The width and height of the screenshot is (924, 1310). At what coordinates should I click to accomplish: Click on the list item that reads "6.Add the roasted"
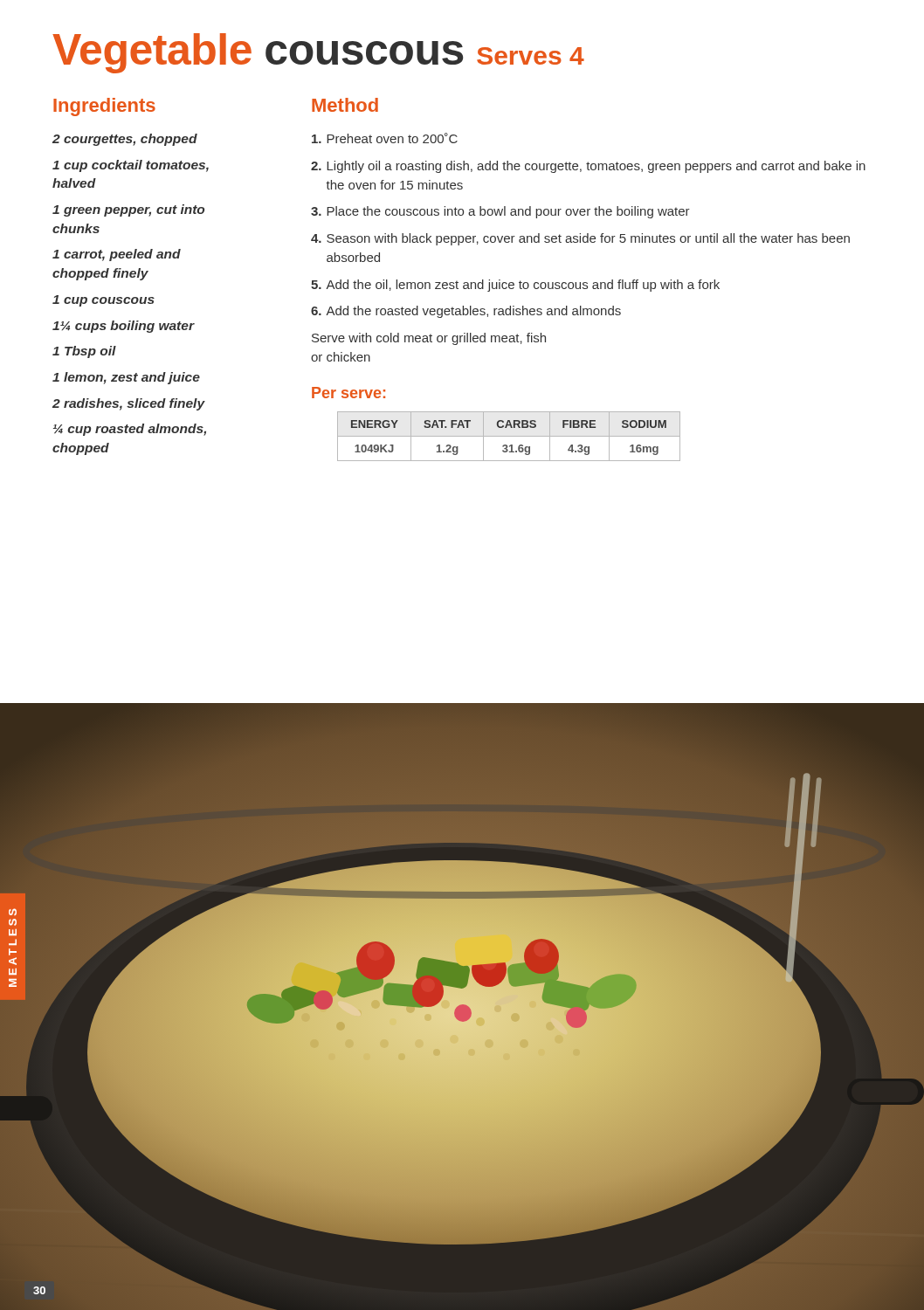[466, 311]
